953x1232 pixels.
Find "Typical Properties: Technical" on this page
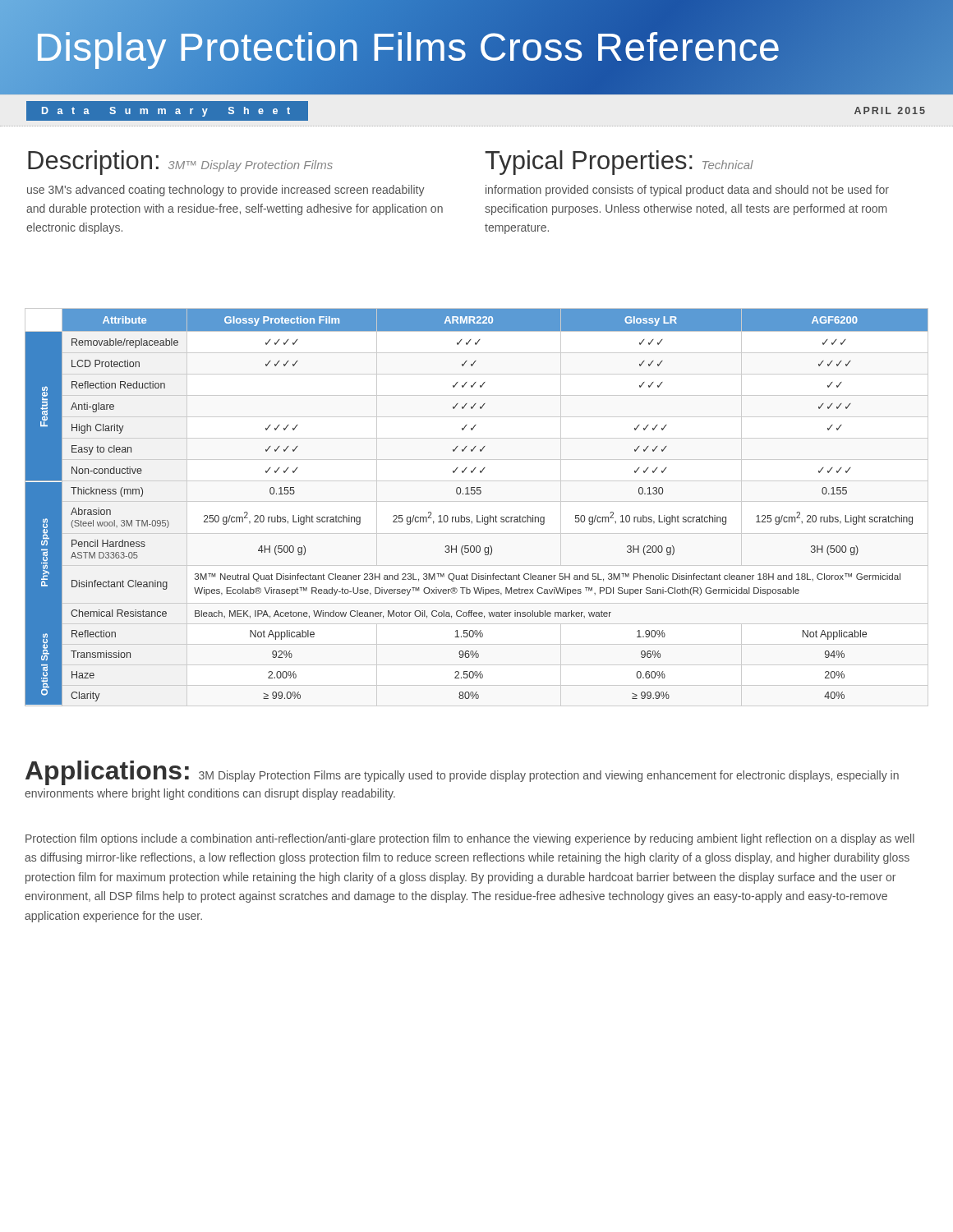619,161
